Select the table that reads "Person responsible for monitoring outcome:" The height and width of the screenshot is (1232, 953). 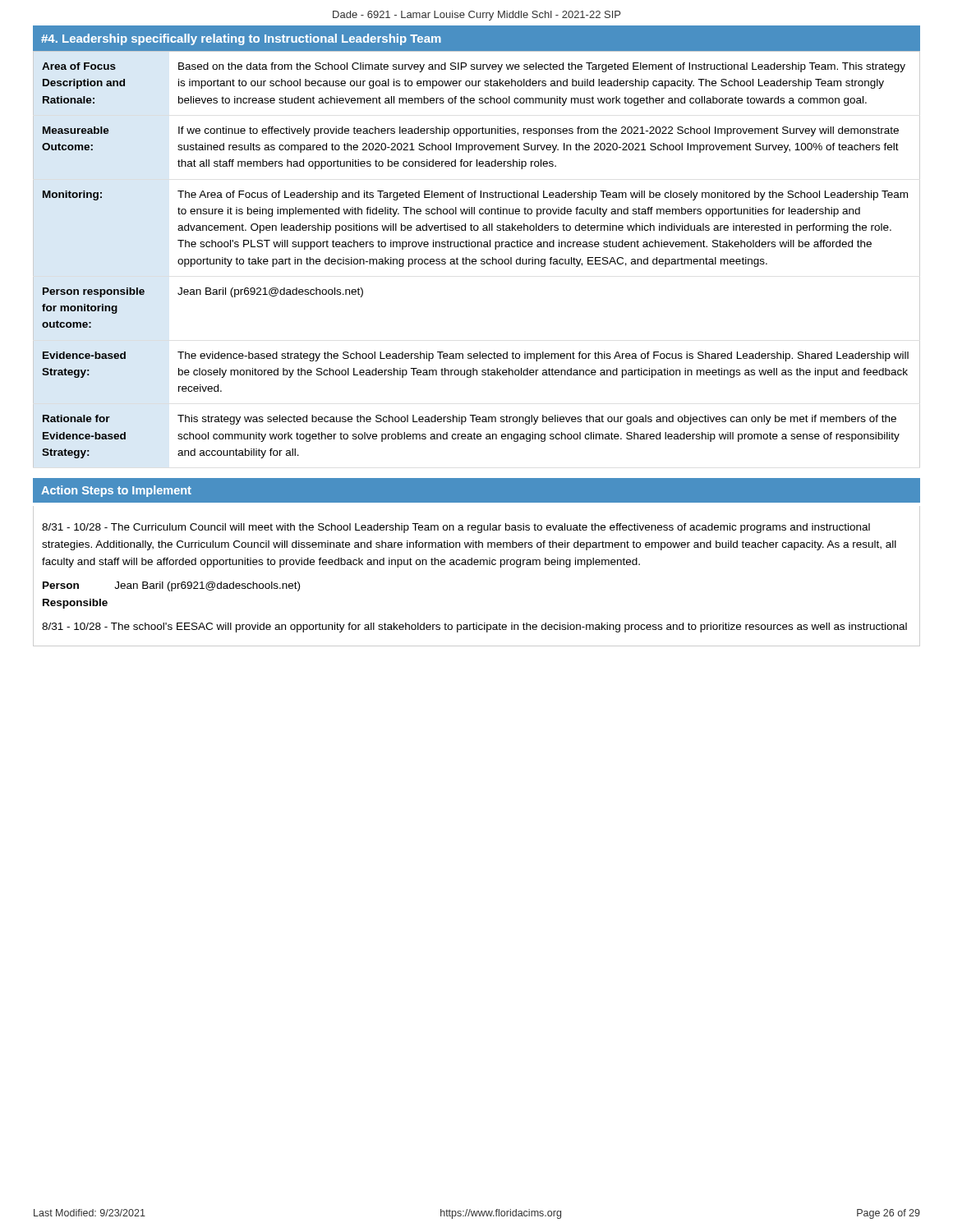(x=476, y=260)
